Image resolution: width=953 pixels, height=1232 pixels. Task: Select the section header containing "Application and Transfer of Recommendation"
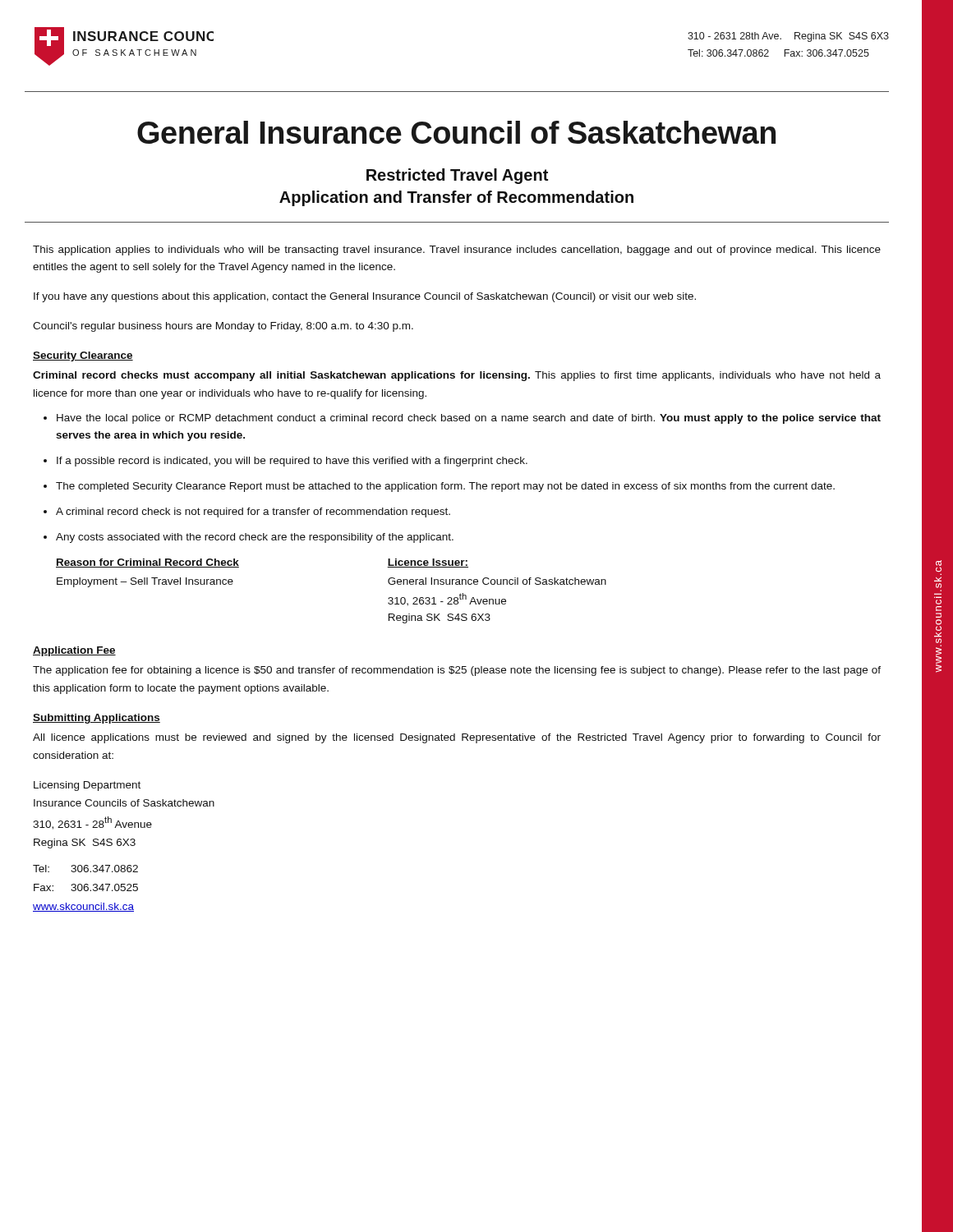457,197
